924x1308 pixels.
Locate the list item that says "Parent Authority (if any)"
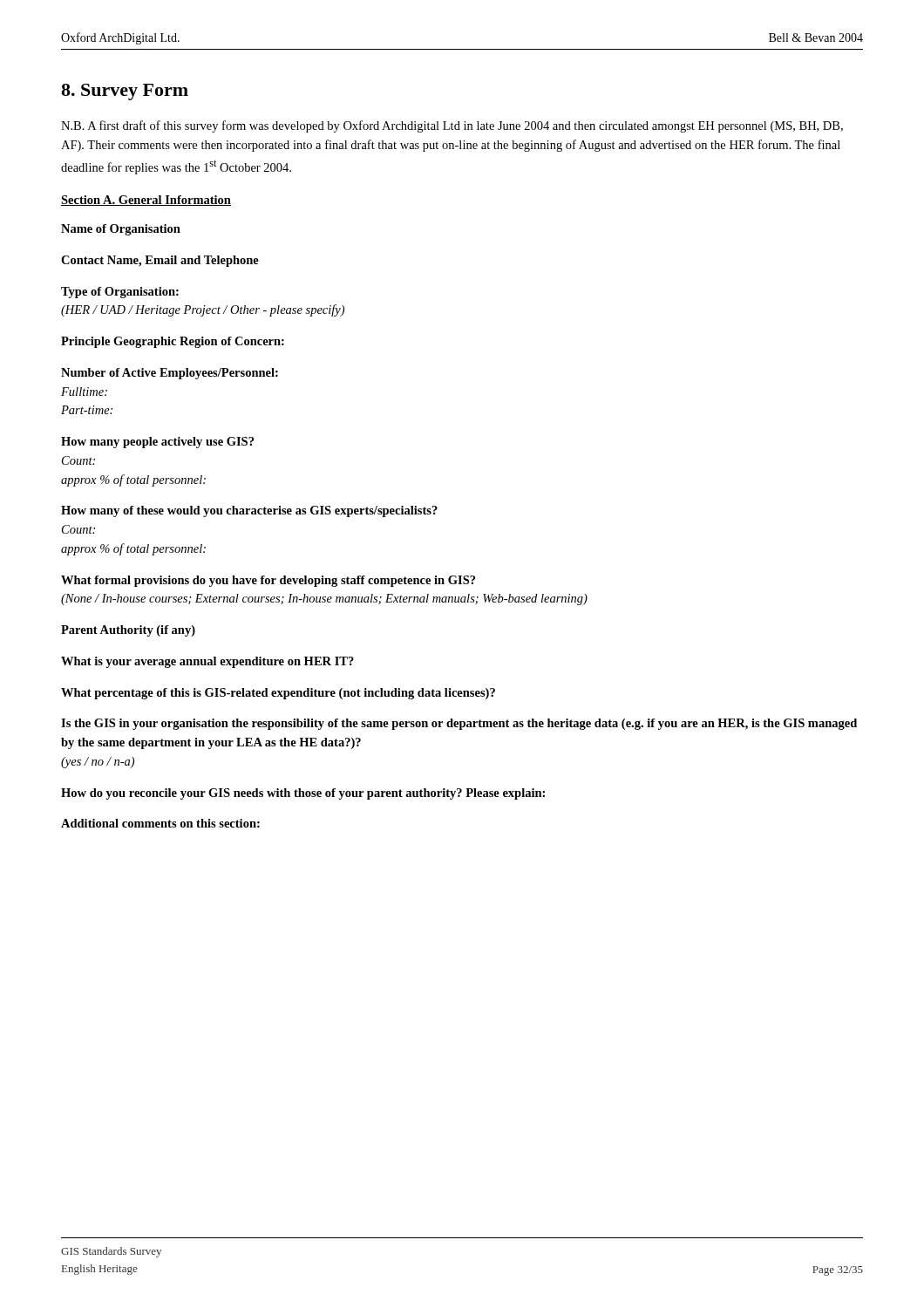pyautogui.click(x=128, y=630)
